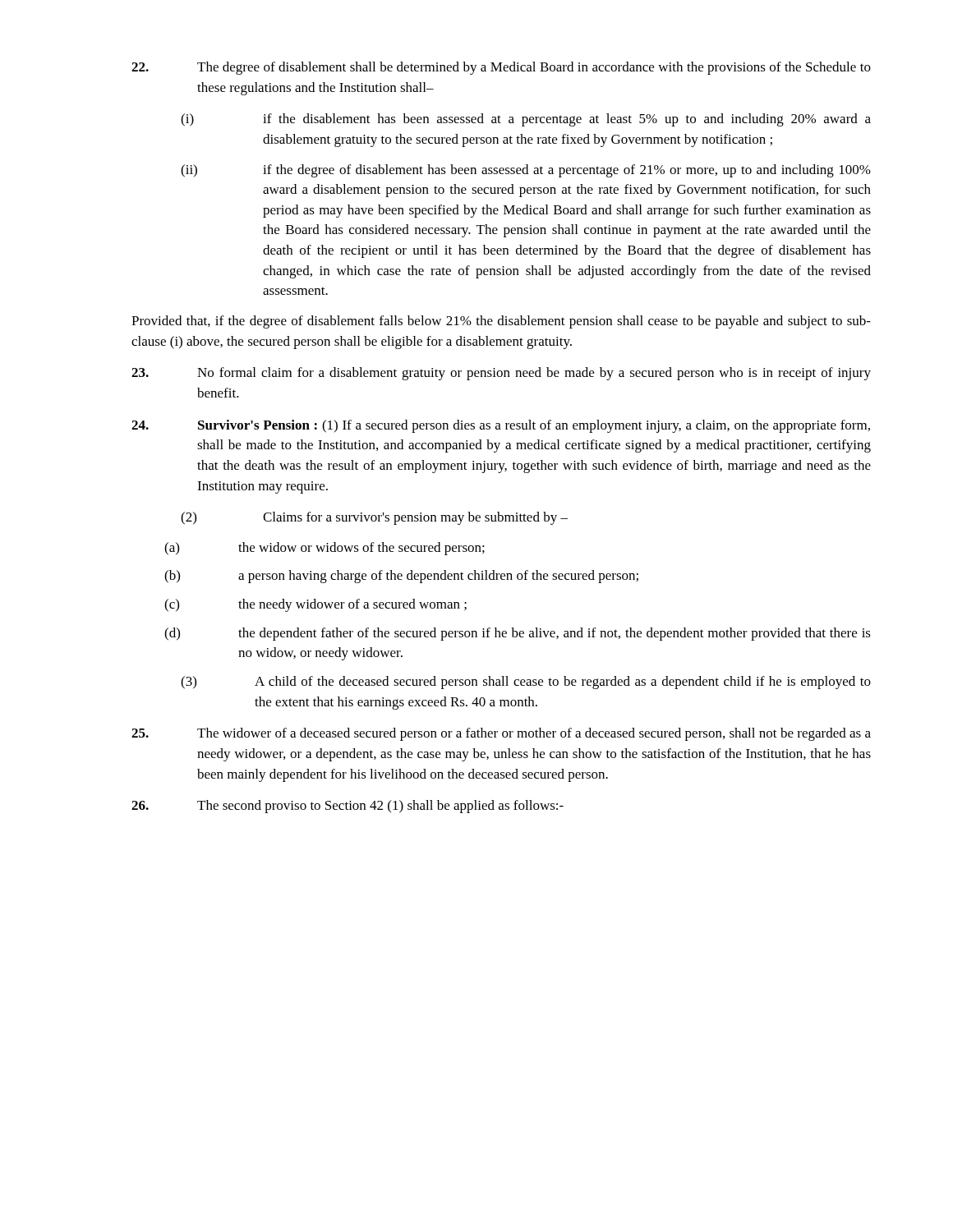The height and width of the screenshot is (1232, 953).
Task: Click on the passage starting "(3) A child of the deceased"
Action: click(x=501, y=692)
